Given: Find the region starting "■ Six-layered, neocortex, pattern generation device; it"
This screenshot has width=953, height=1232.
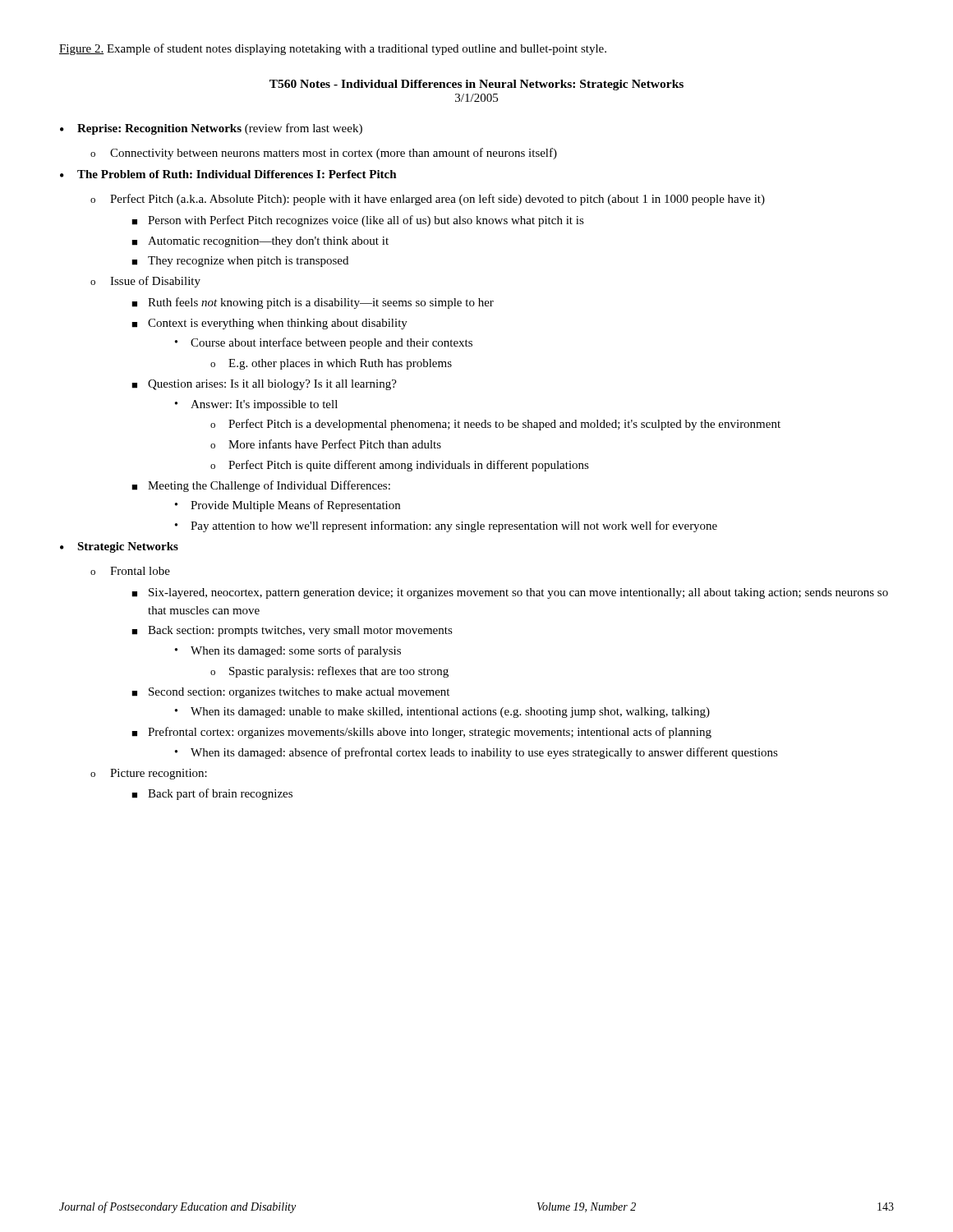Looking at the screenshot, I should click(513, 602).
